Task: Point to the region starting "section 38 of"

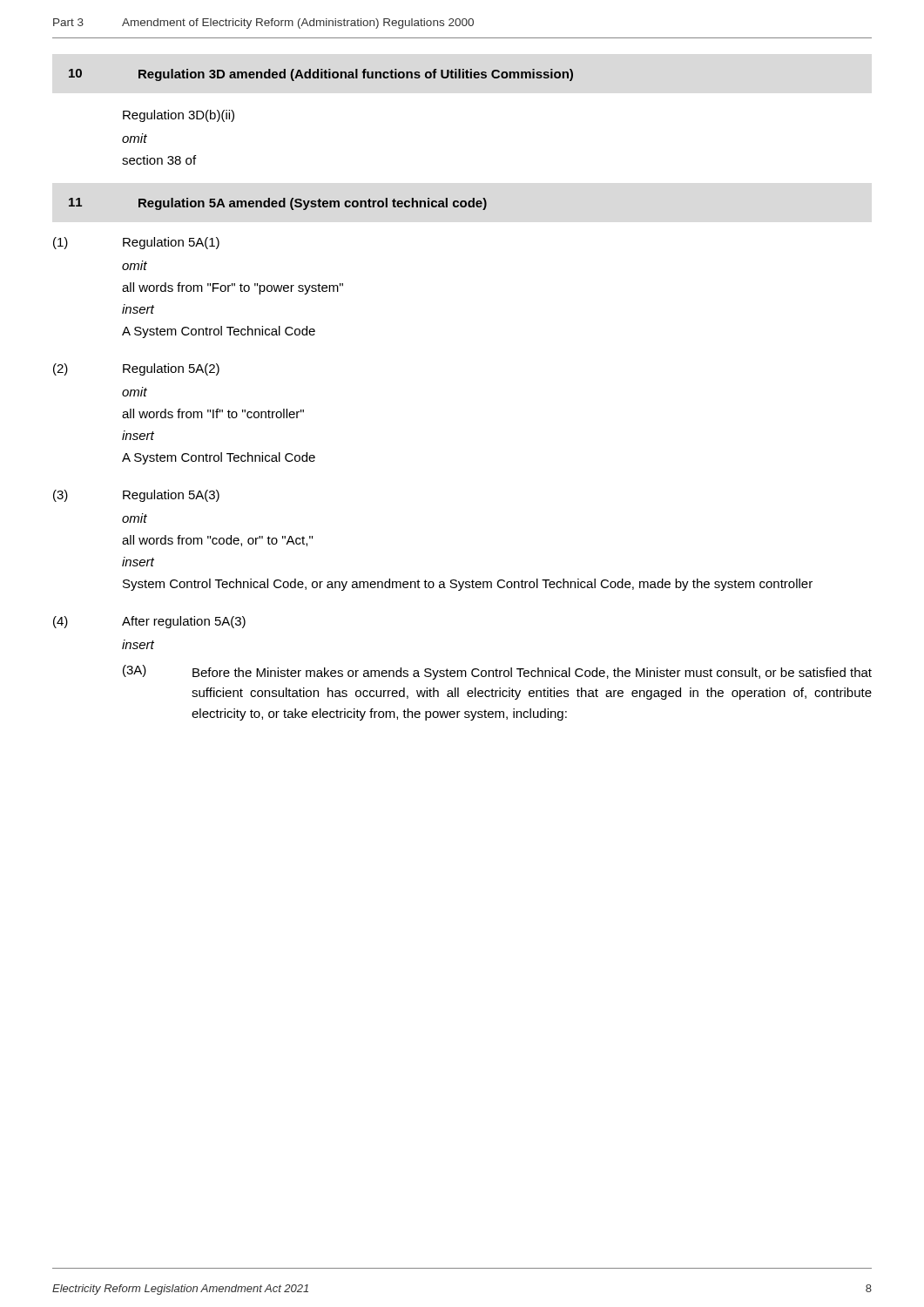Action: click(159, 160)
